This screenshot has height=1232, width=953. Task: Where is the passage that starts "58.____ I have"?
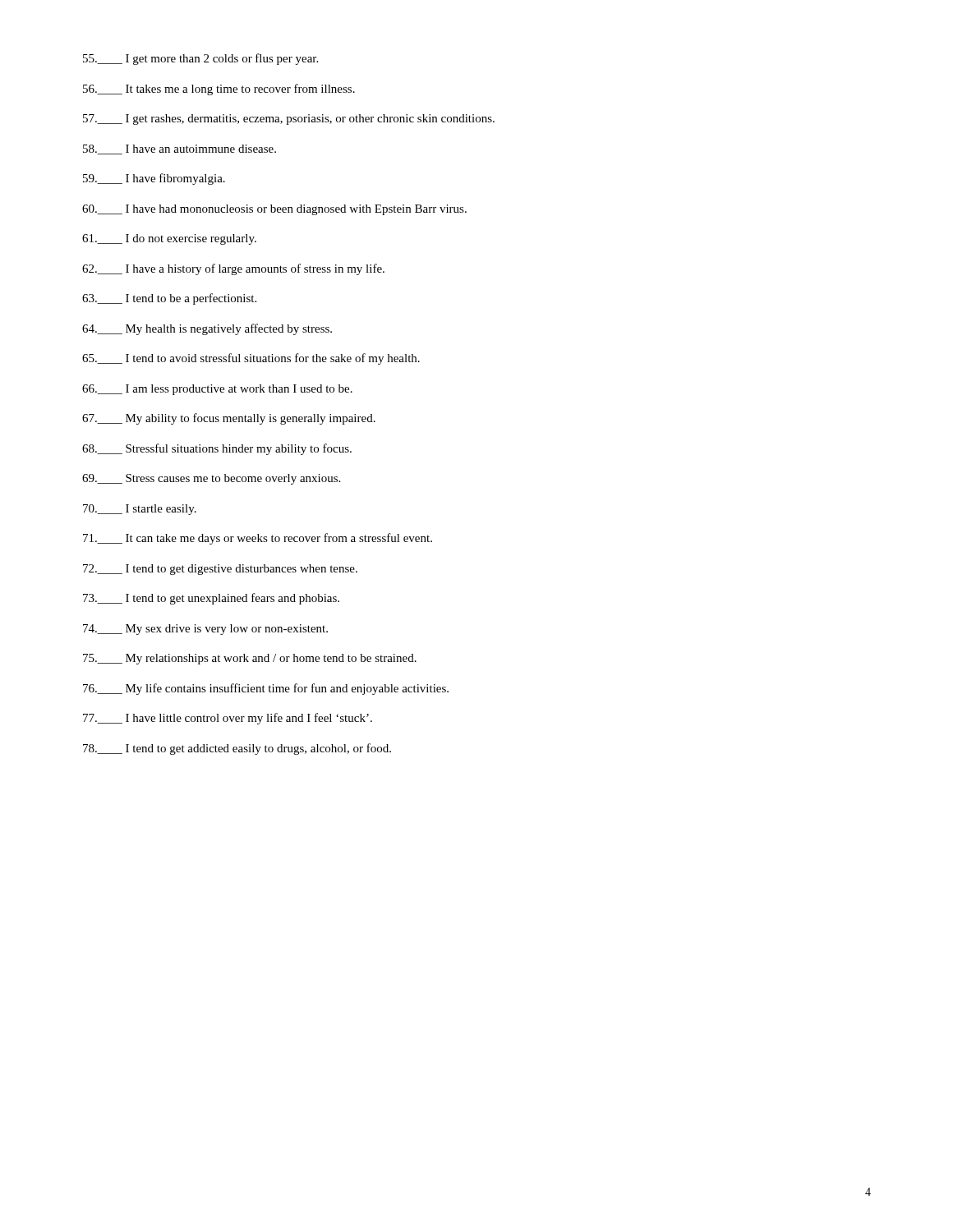pyautogui.click(x=179, y=148)
